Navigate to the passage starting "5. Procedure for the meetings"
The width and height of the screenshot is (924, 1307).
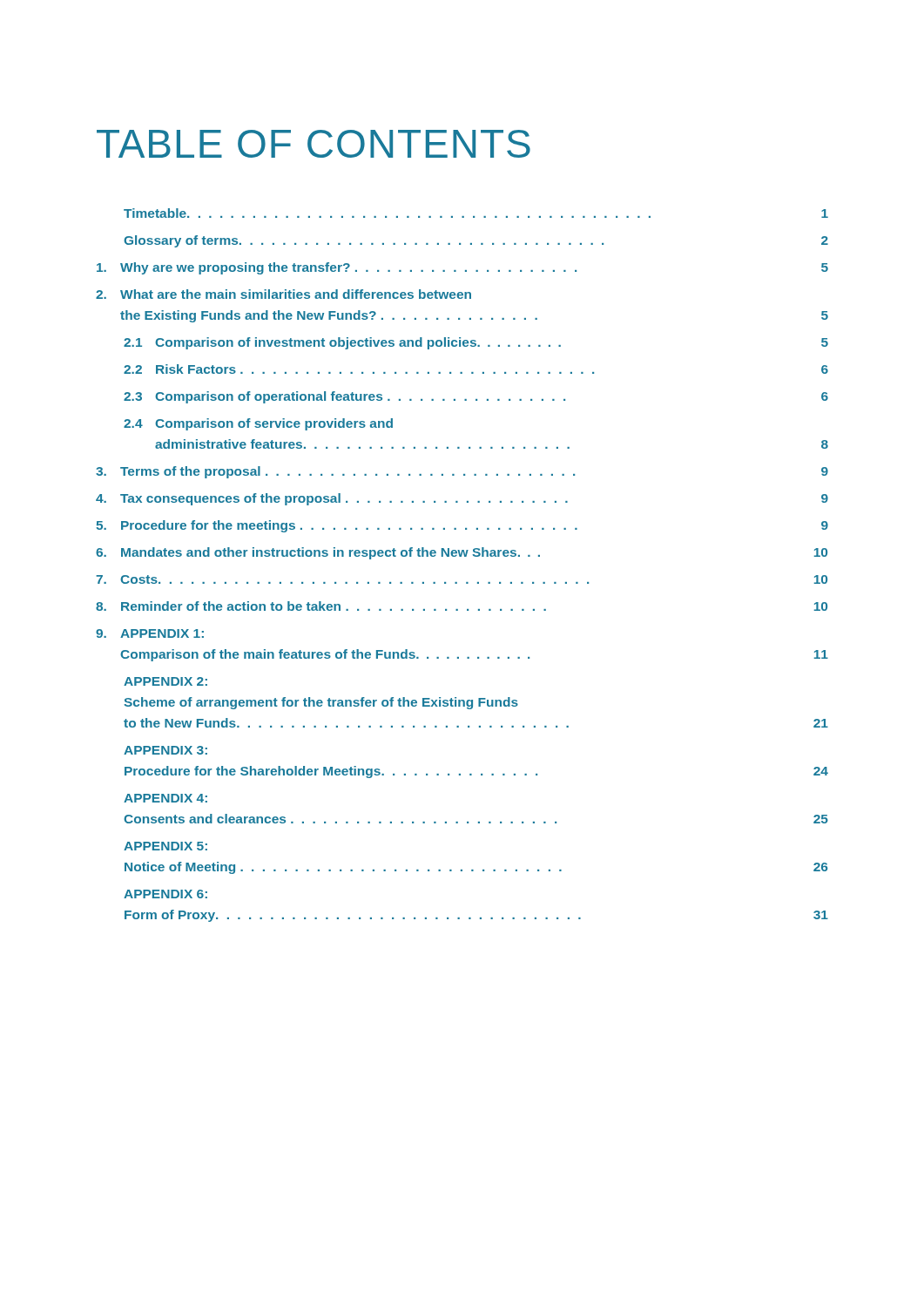[x=462, y=525]
